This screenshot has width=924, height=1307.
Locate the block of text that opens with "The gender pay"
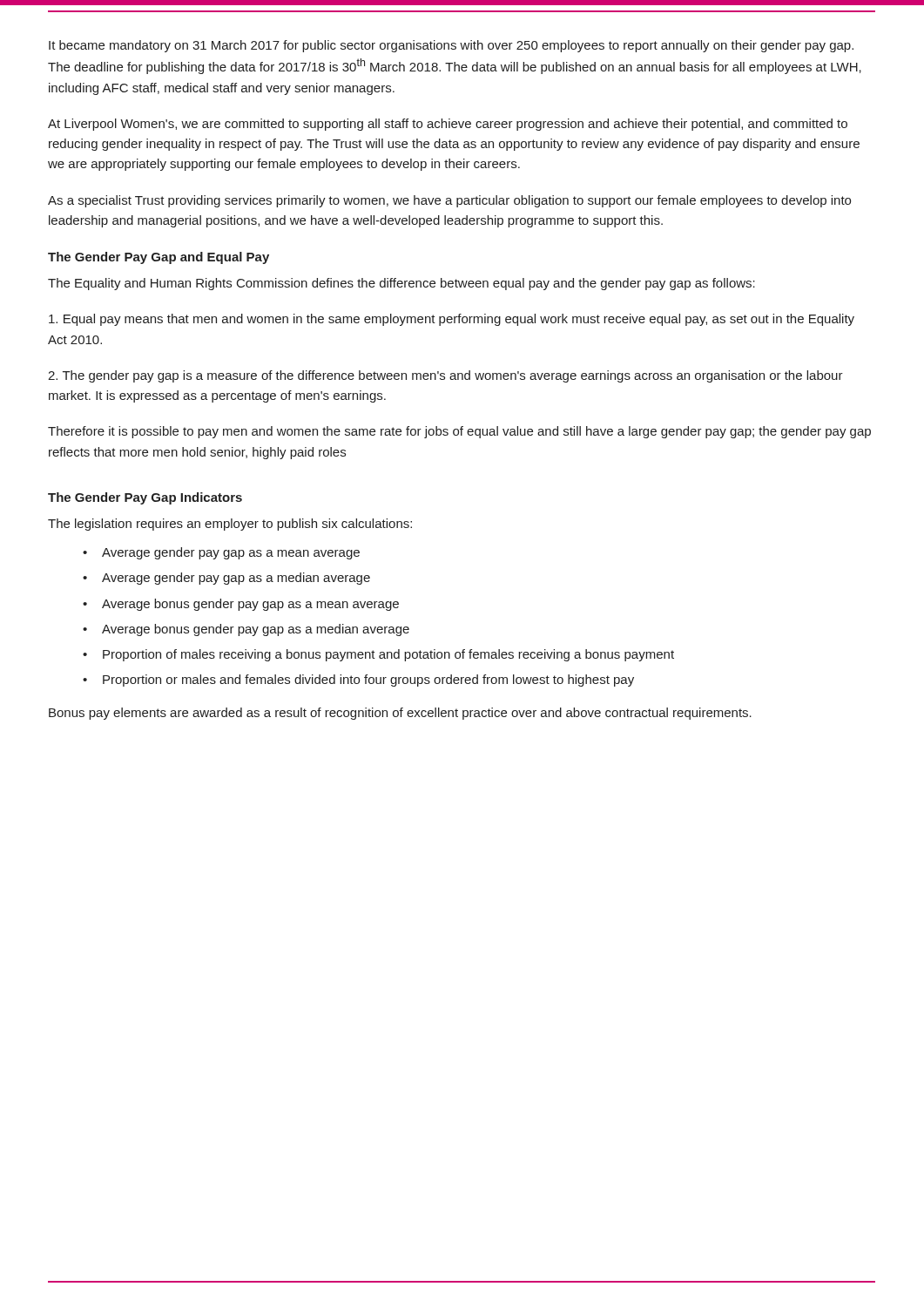click(x=445, y=385)
